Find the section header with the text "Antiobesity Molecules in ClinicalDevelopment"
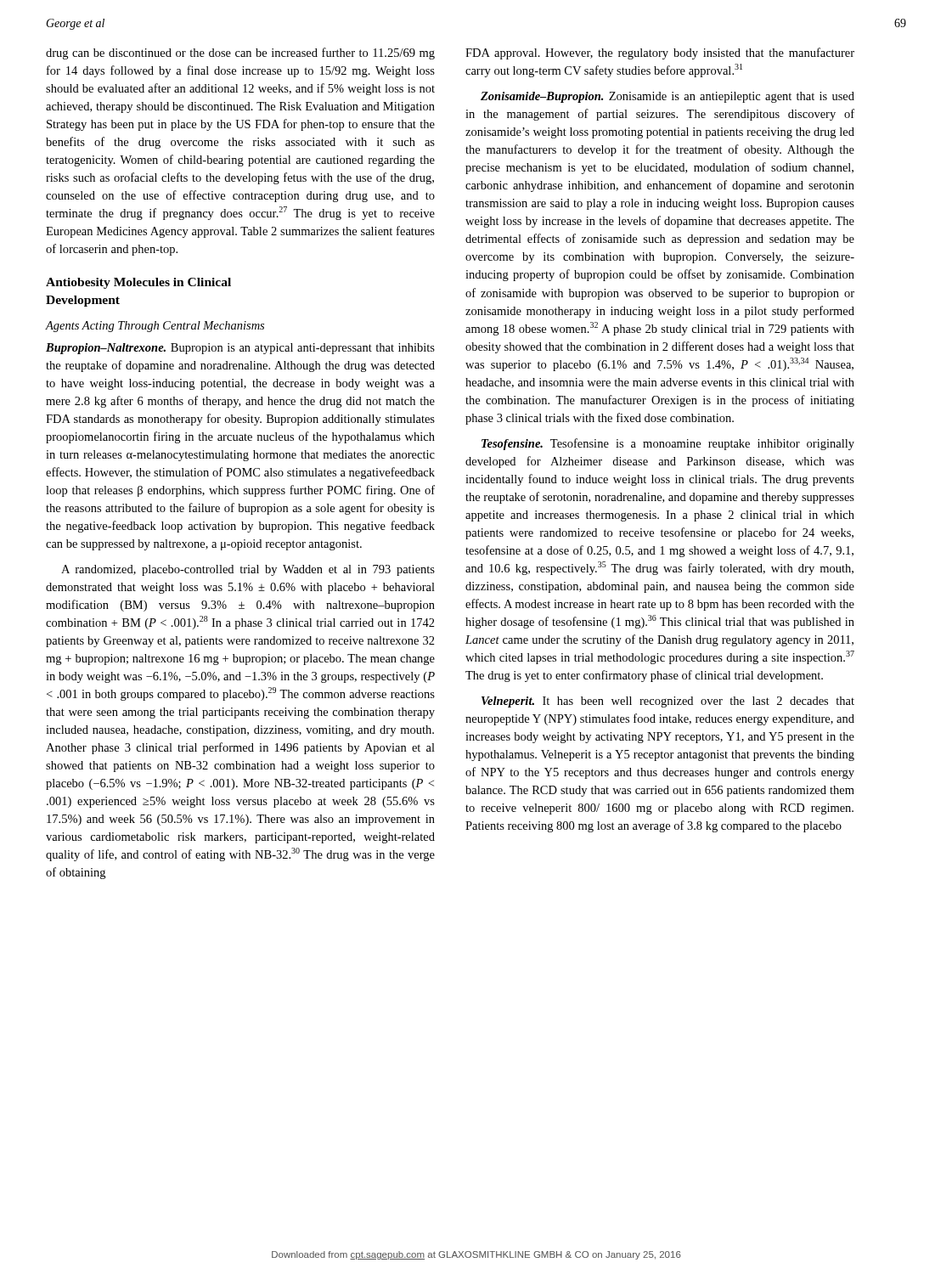952x1274 pixels. pyautogui.click(x=139, y=291)
